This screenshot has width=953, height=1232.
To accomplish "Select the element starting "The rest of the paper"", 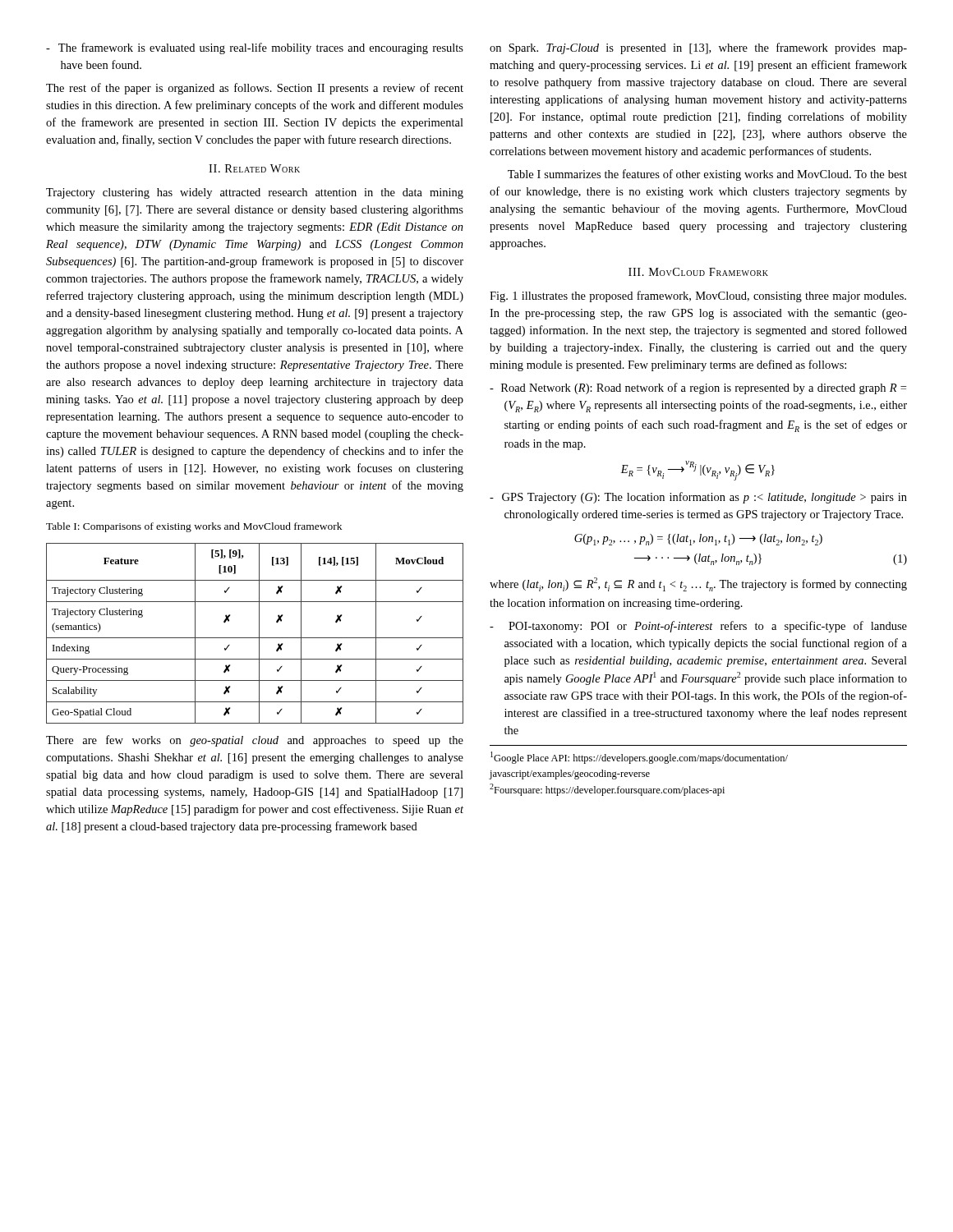I will [255, 114].
